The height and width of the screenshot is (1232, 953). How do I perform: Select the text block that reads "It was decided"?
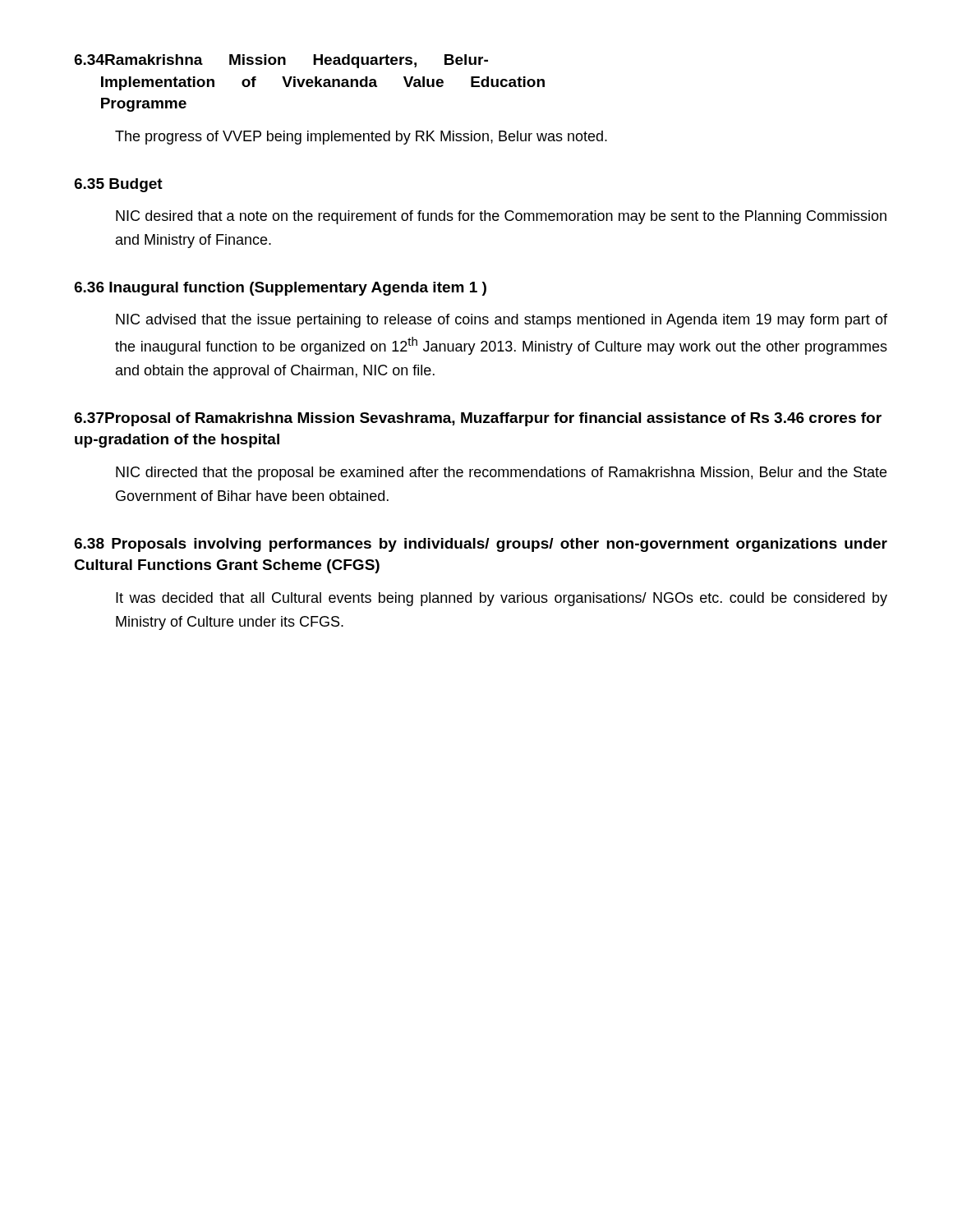[x=501, y=610]
